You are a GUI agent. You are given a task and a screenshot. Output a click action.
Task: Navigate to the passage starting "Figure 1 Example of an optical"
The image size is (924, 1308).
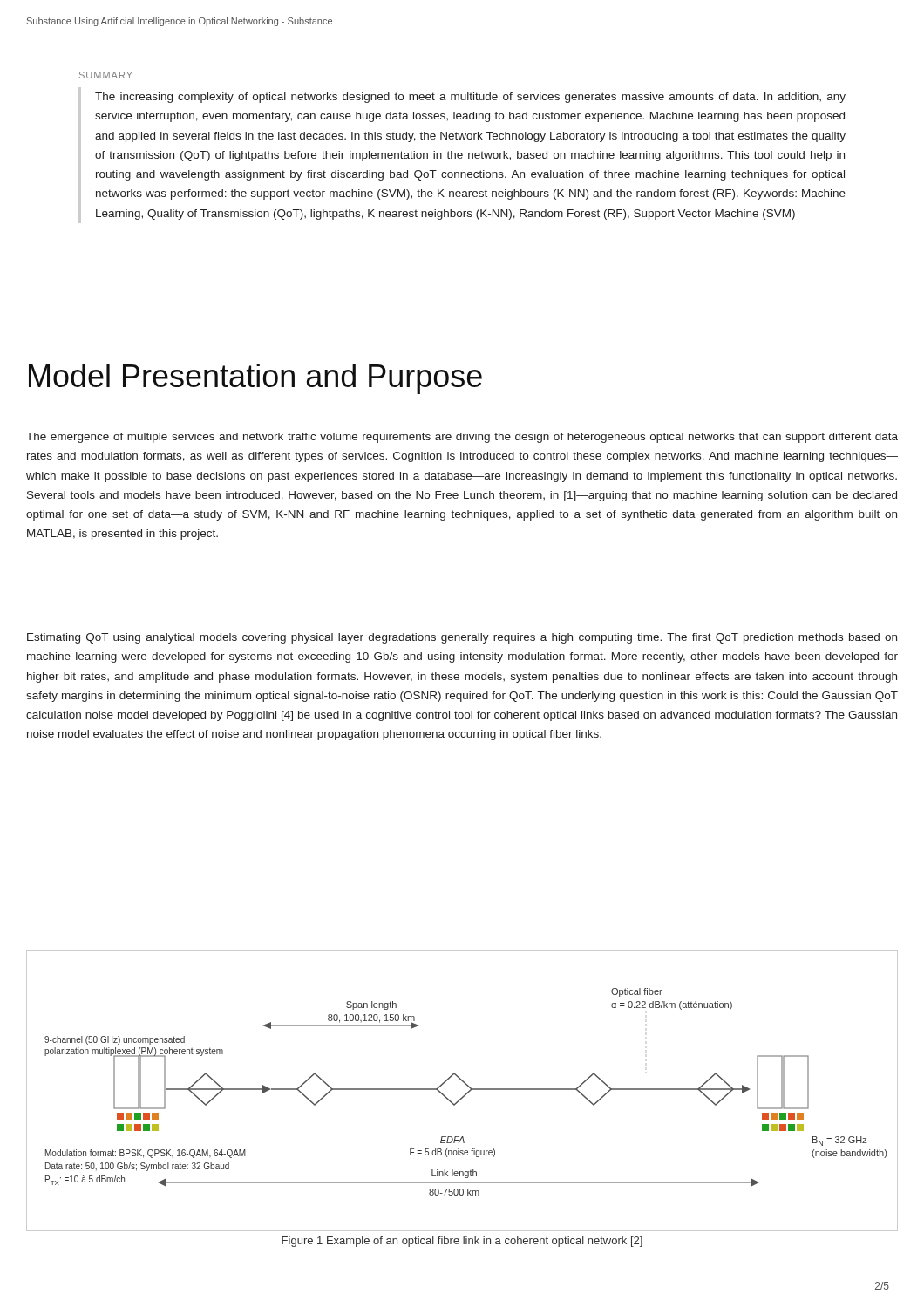click(462, 1240)
